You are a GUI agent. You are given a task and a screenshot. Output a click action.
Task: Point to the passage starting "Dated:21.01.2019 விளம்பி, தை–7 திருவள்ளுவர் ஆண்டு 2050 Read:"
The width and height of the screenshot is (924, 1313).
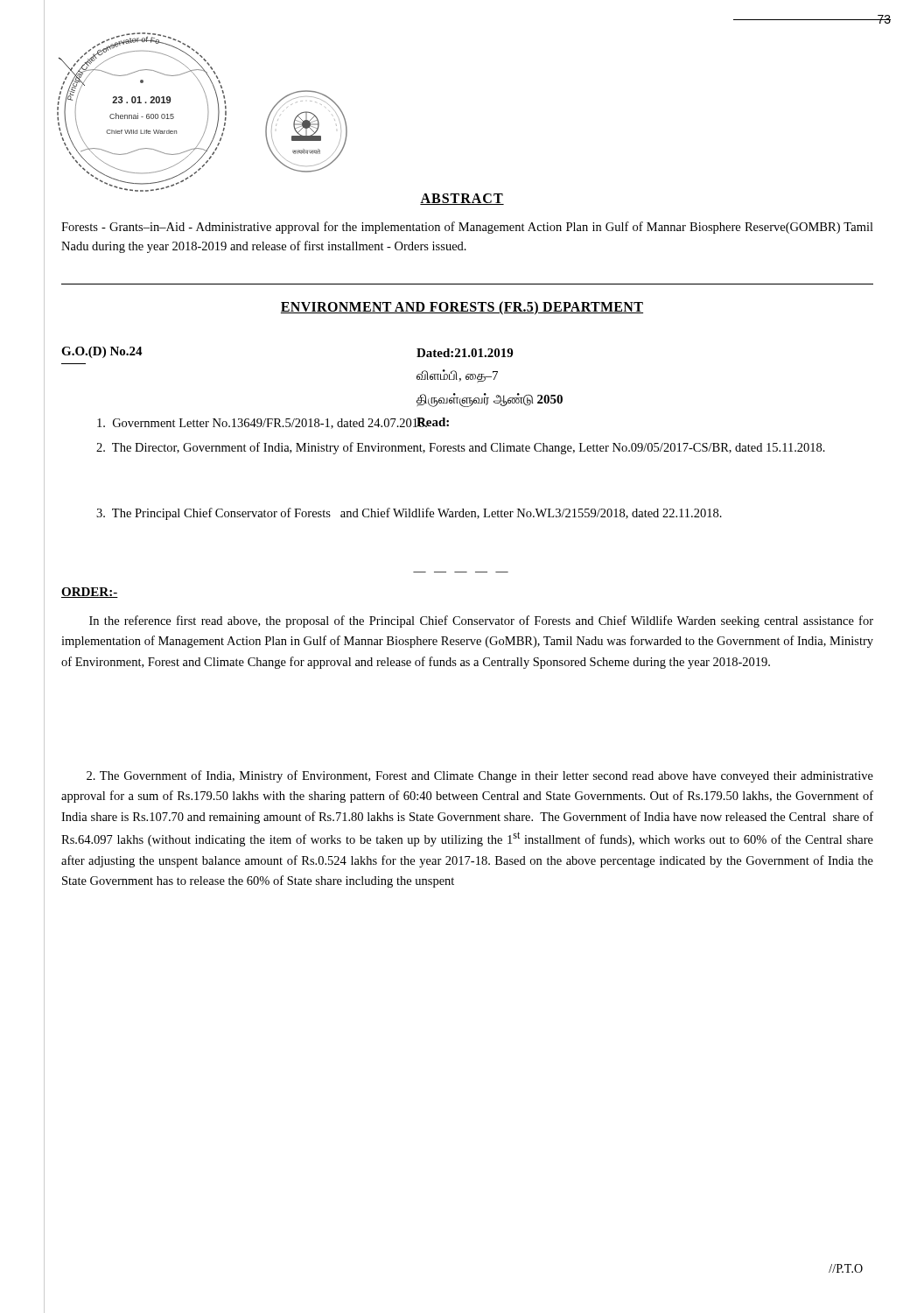pyautogui.click(x=490, y=387)
